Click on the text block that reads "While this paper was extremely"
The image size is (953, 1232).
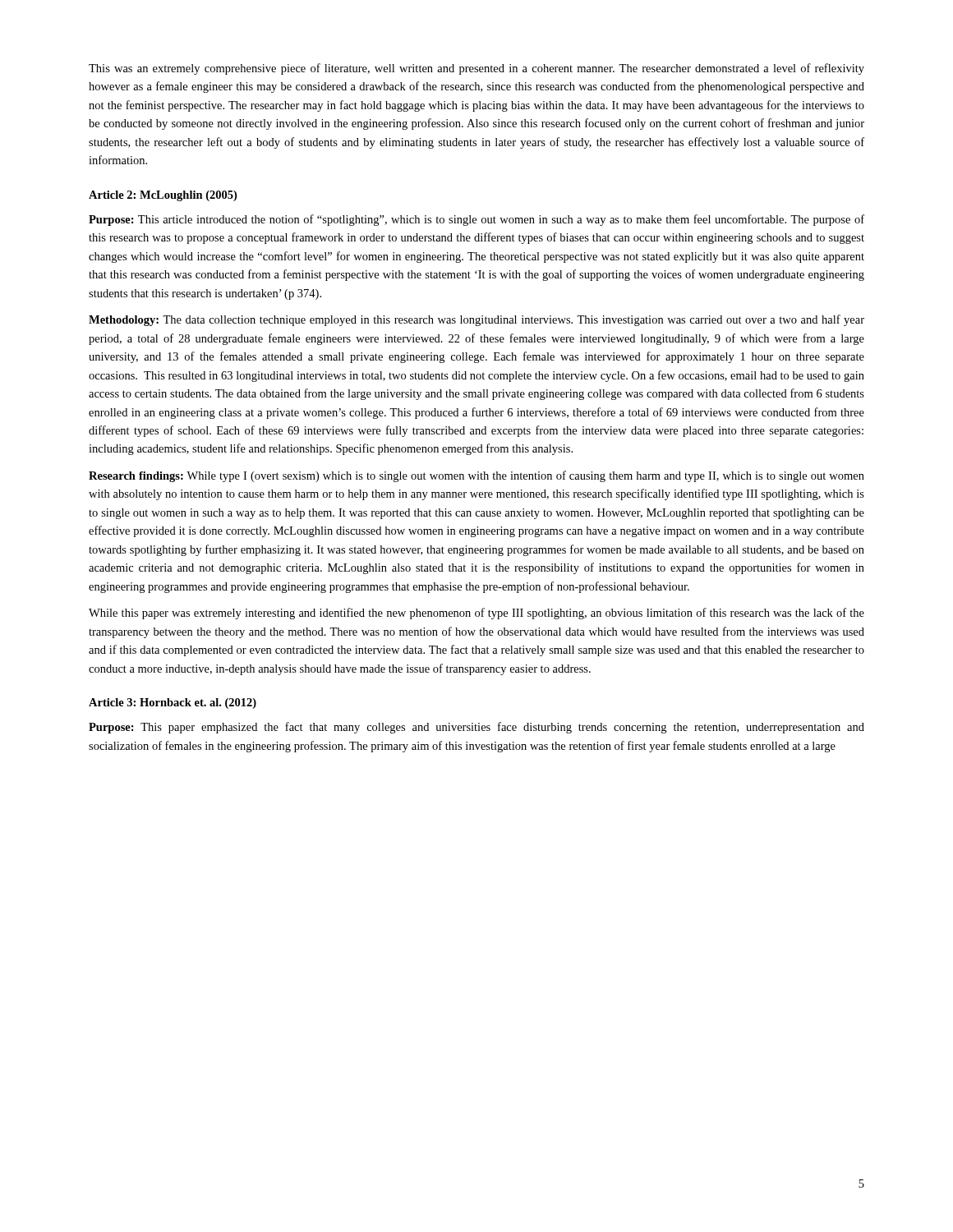pos(476,641)
